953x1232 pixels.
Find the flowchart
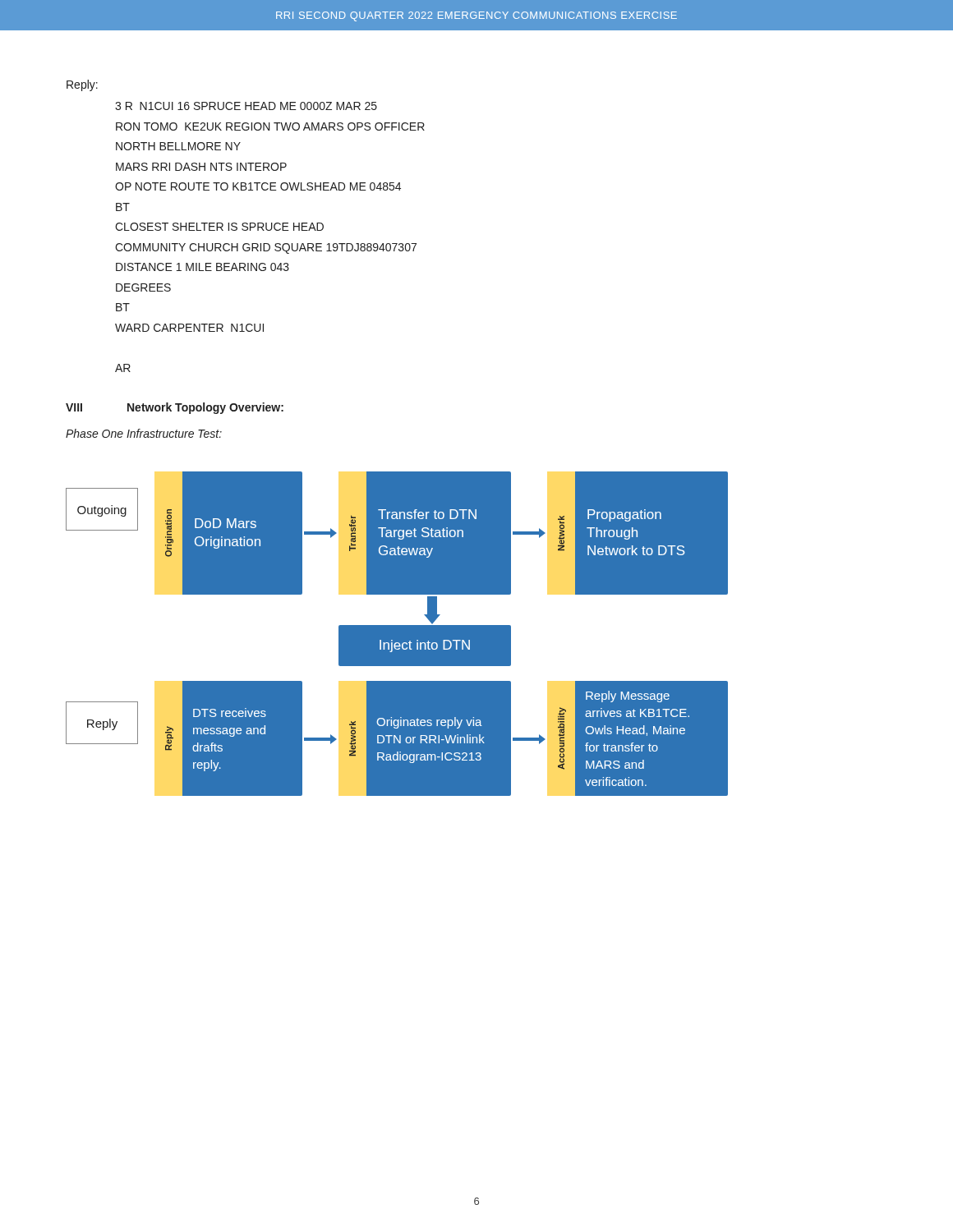click(476, 640)
